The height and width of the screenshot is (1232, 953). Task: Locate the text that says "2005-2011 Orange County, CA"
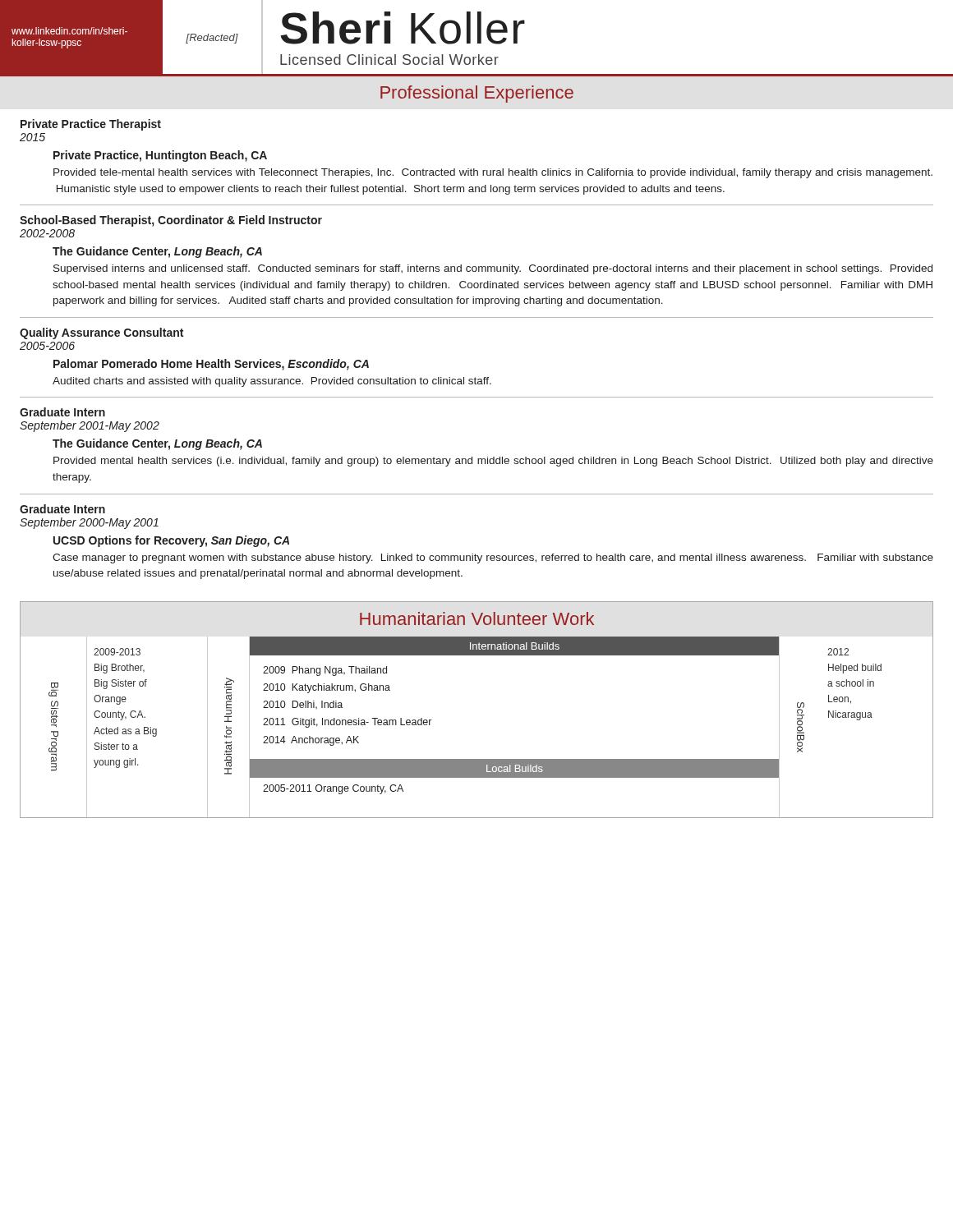tap(333, 788)
